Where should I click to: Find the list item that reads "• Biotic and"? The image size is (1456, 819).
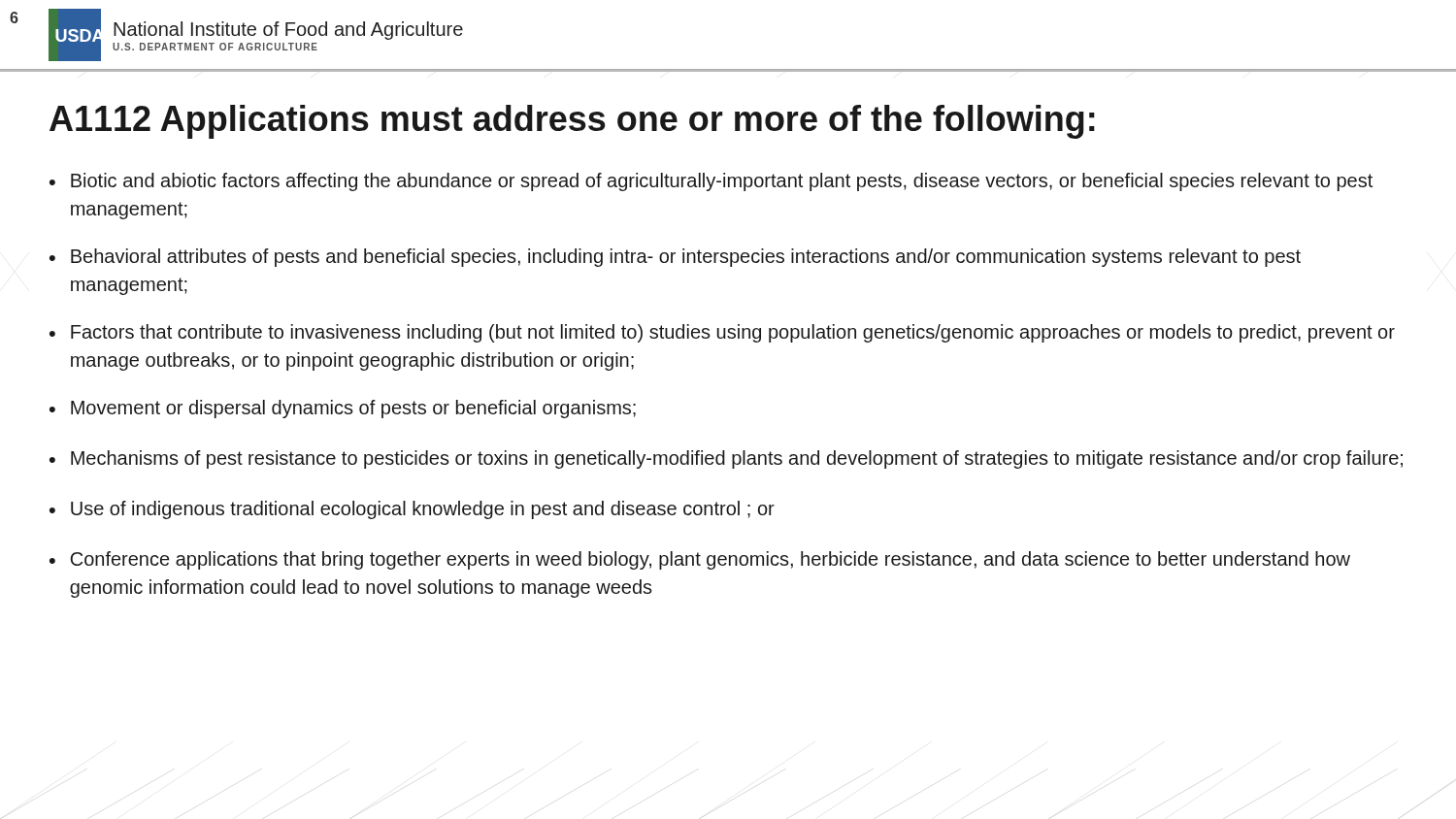[728, 195]
